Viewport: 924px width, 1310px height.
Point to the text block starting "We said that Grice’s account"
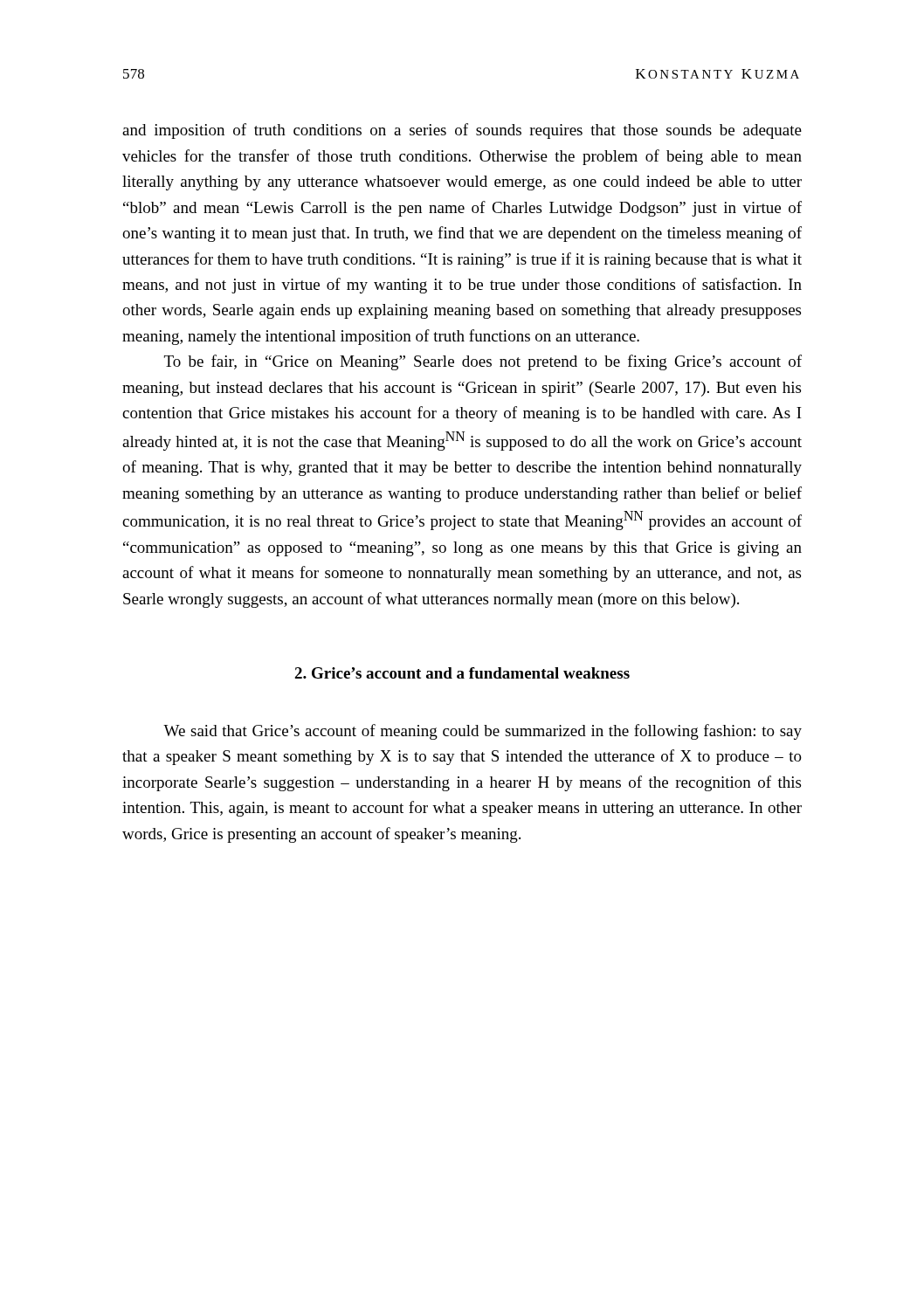coord(462,782)
